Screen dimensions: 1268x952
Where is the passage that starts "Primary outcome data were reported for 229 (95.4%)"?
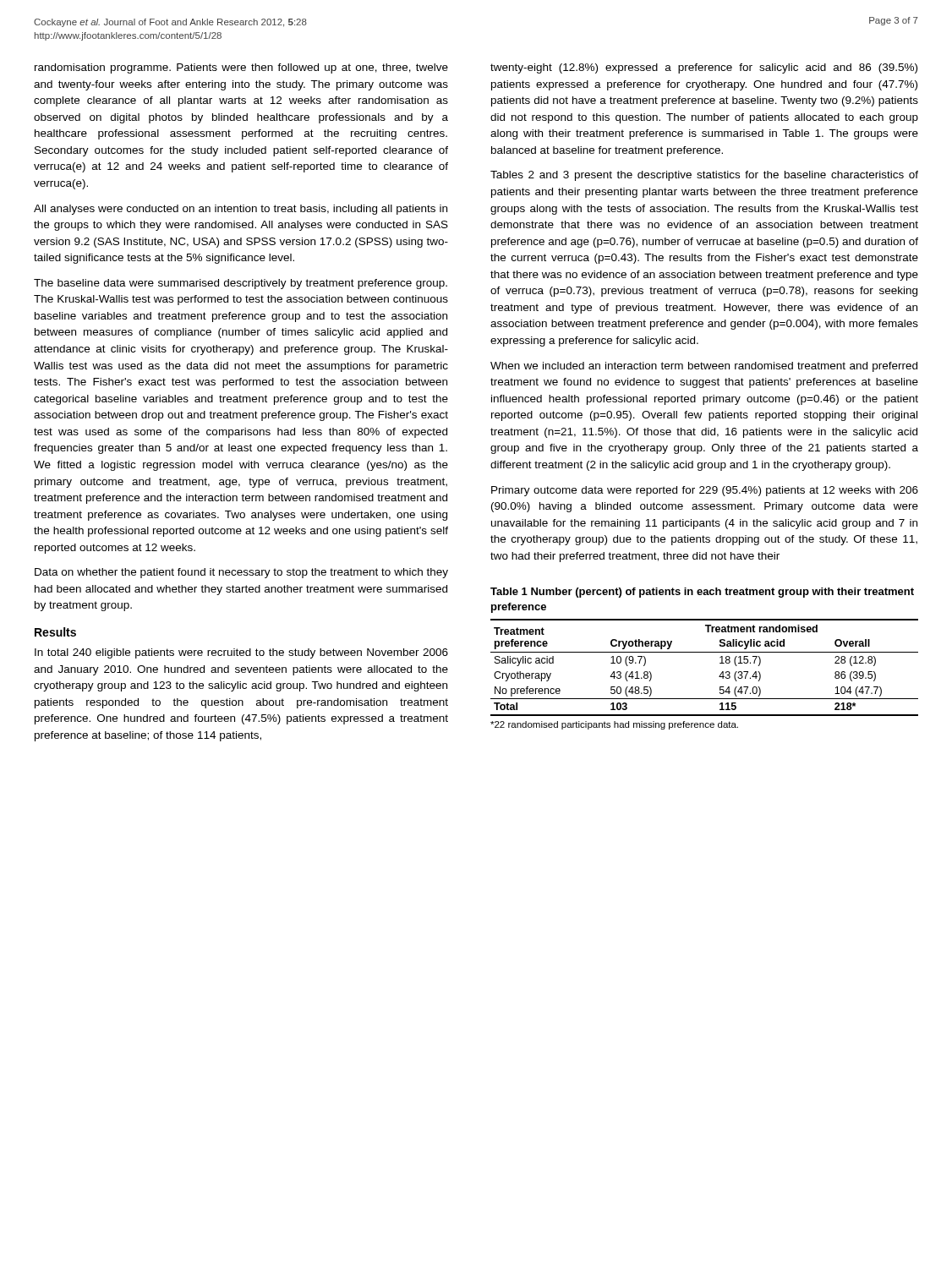[704, 523]
